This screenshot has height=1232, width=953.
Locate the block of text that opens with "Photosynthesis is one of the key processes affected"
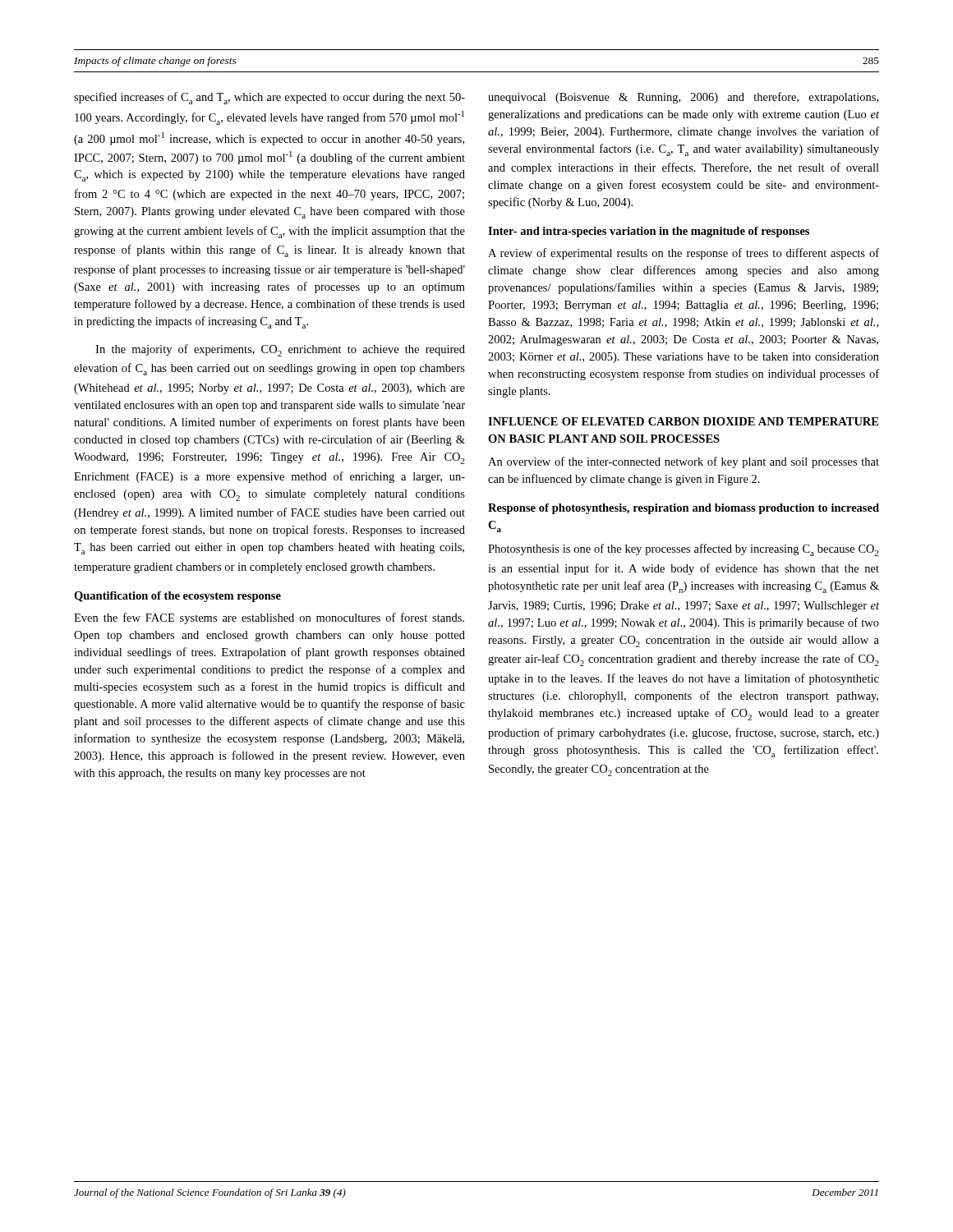pyautogui.click(x=684, y=660)
